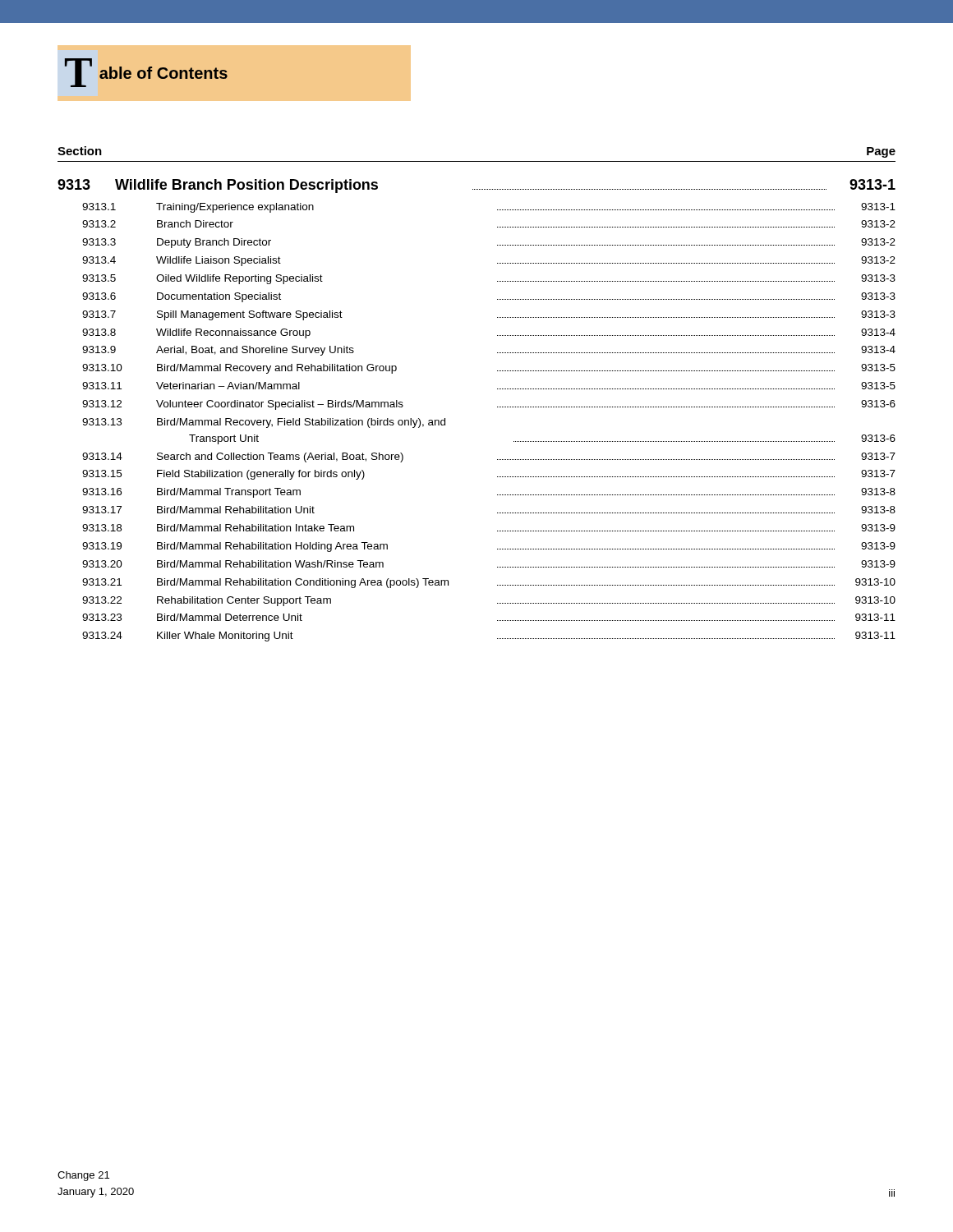This screenshot has width=953, height=1232.
Task: Navigate to the passage starting "9313.18 Bird/Mammal Rehabilitation Intake Team"
Action: [x=104, y=528]
